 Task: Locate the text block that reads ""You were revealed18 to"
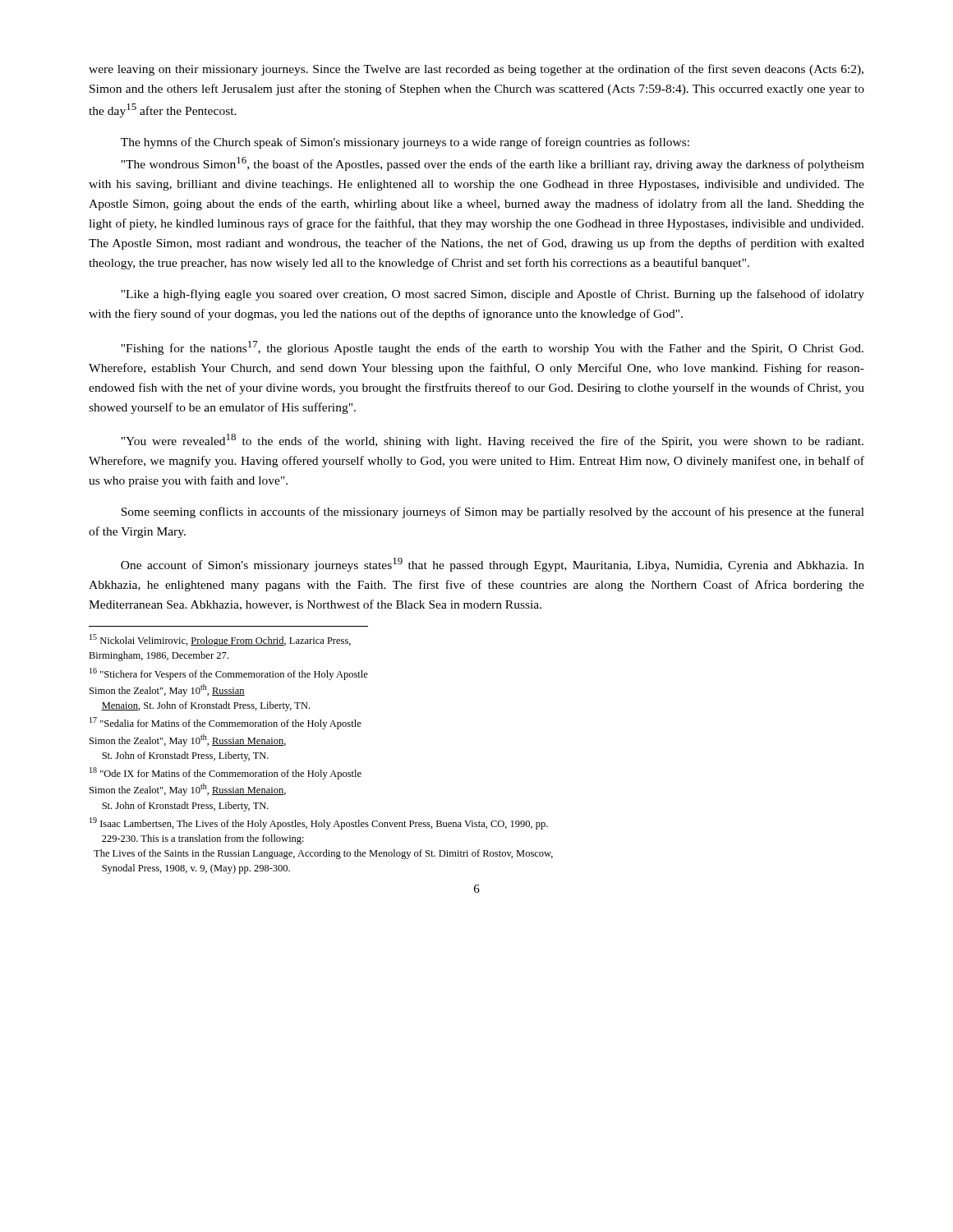tap(476, 459)
